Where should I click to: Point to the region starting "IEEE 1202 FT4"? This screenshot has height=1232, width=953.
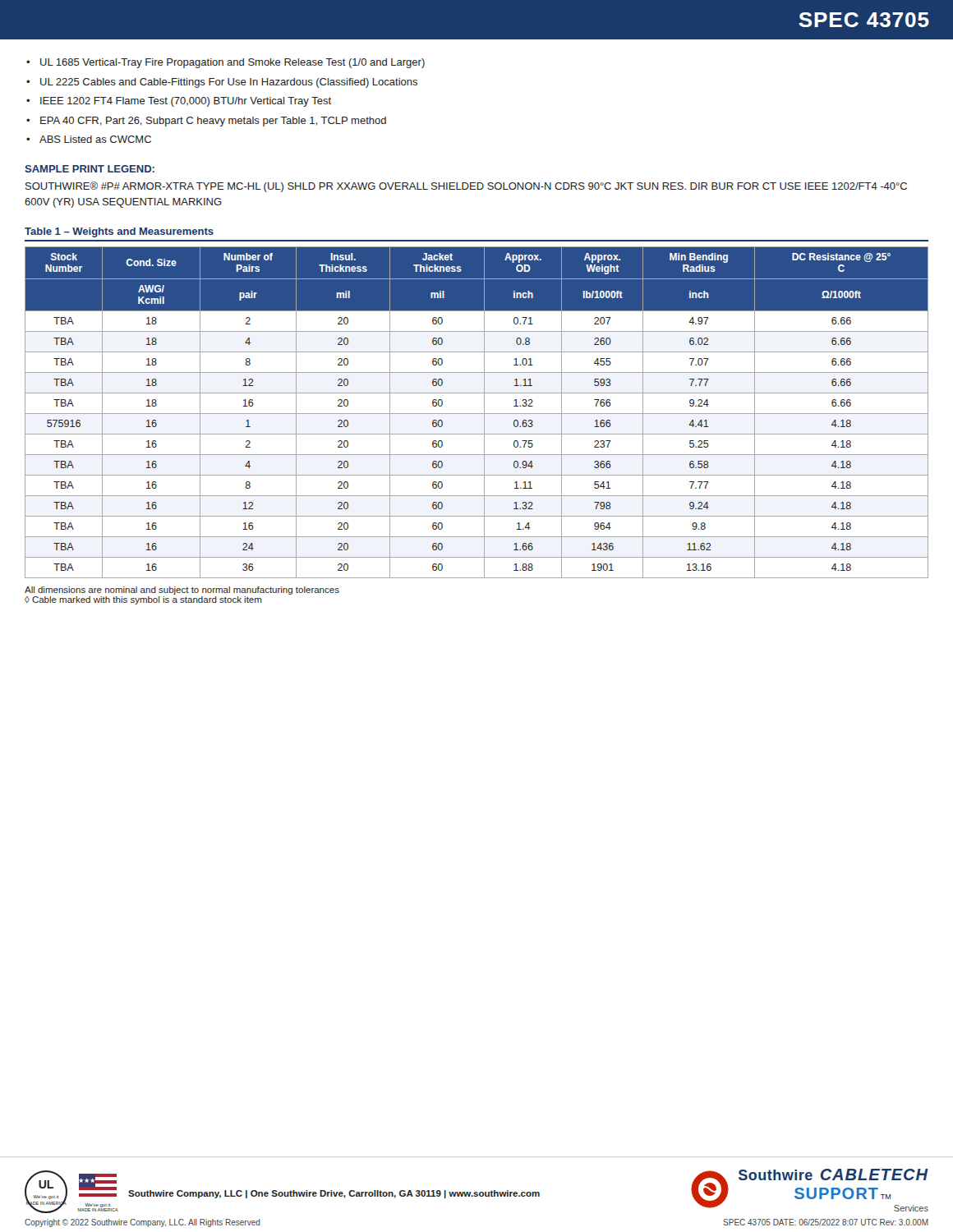185,101
